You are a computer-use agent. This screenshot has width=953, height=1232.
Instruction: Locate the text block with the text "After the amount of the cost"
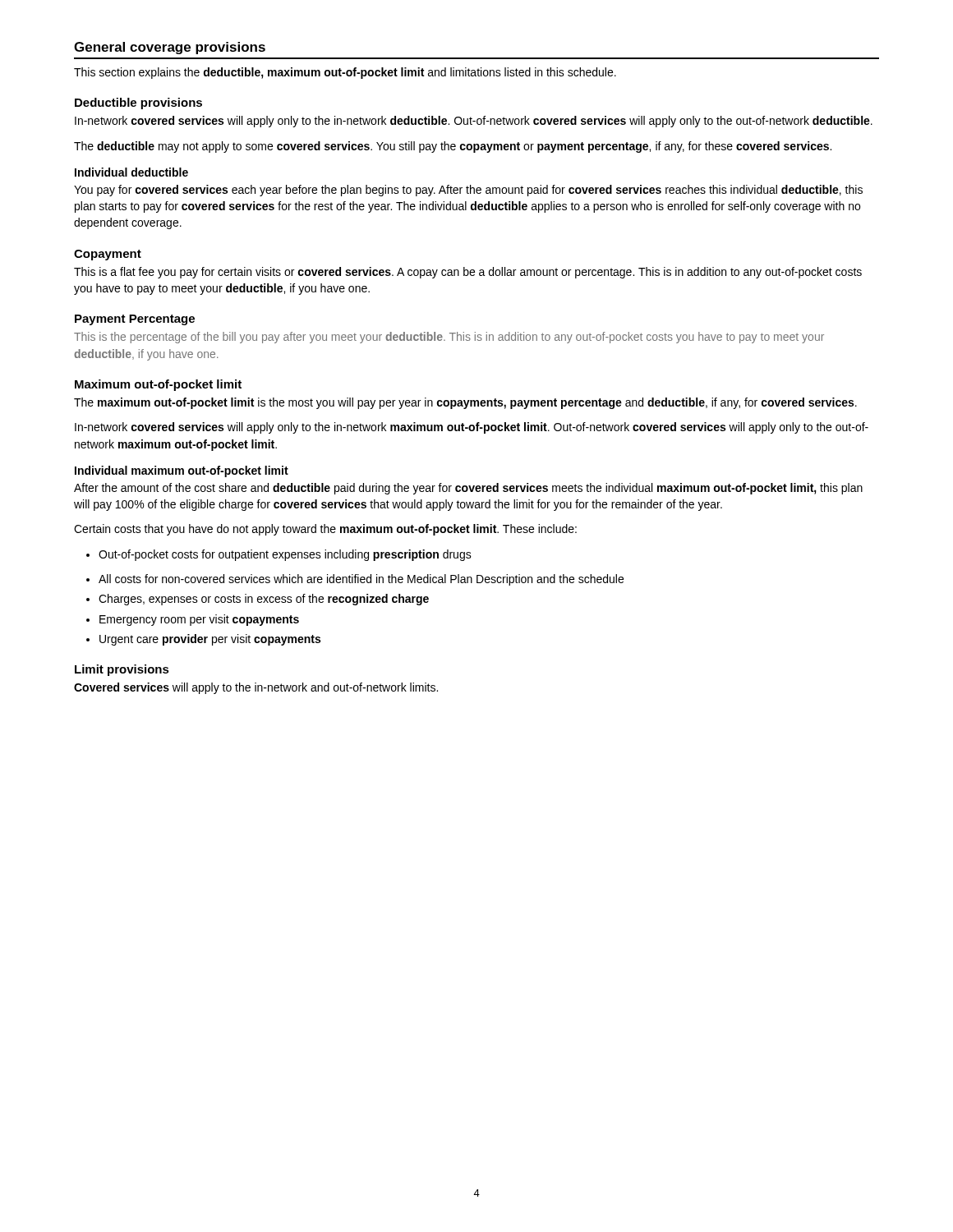(476, 496)
